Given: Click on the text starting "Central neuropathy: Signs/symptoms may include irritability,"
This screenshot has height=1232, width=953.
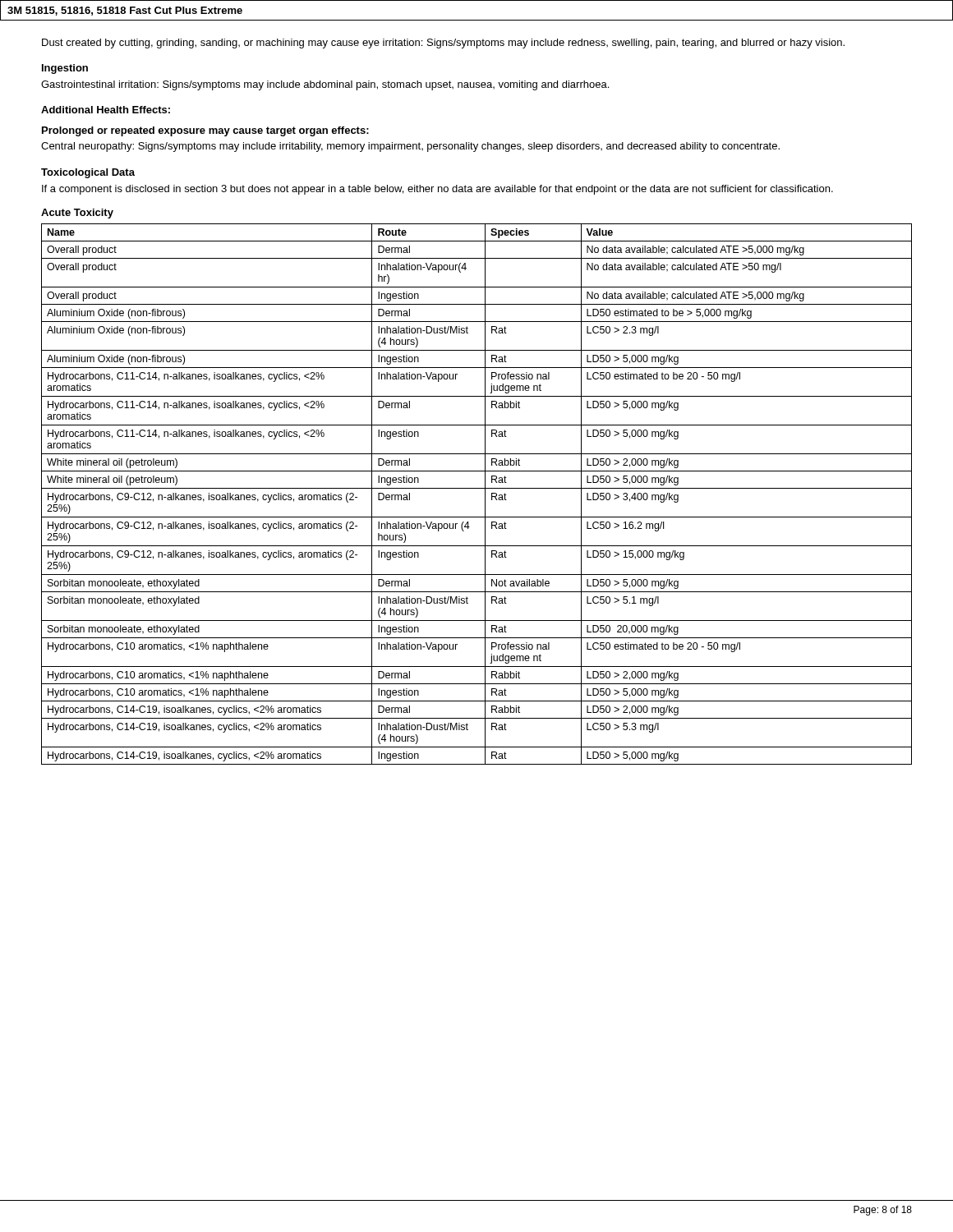Looking at the screenshot, I should pos(411,146).
